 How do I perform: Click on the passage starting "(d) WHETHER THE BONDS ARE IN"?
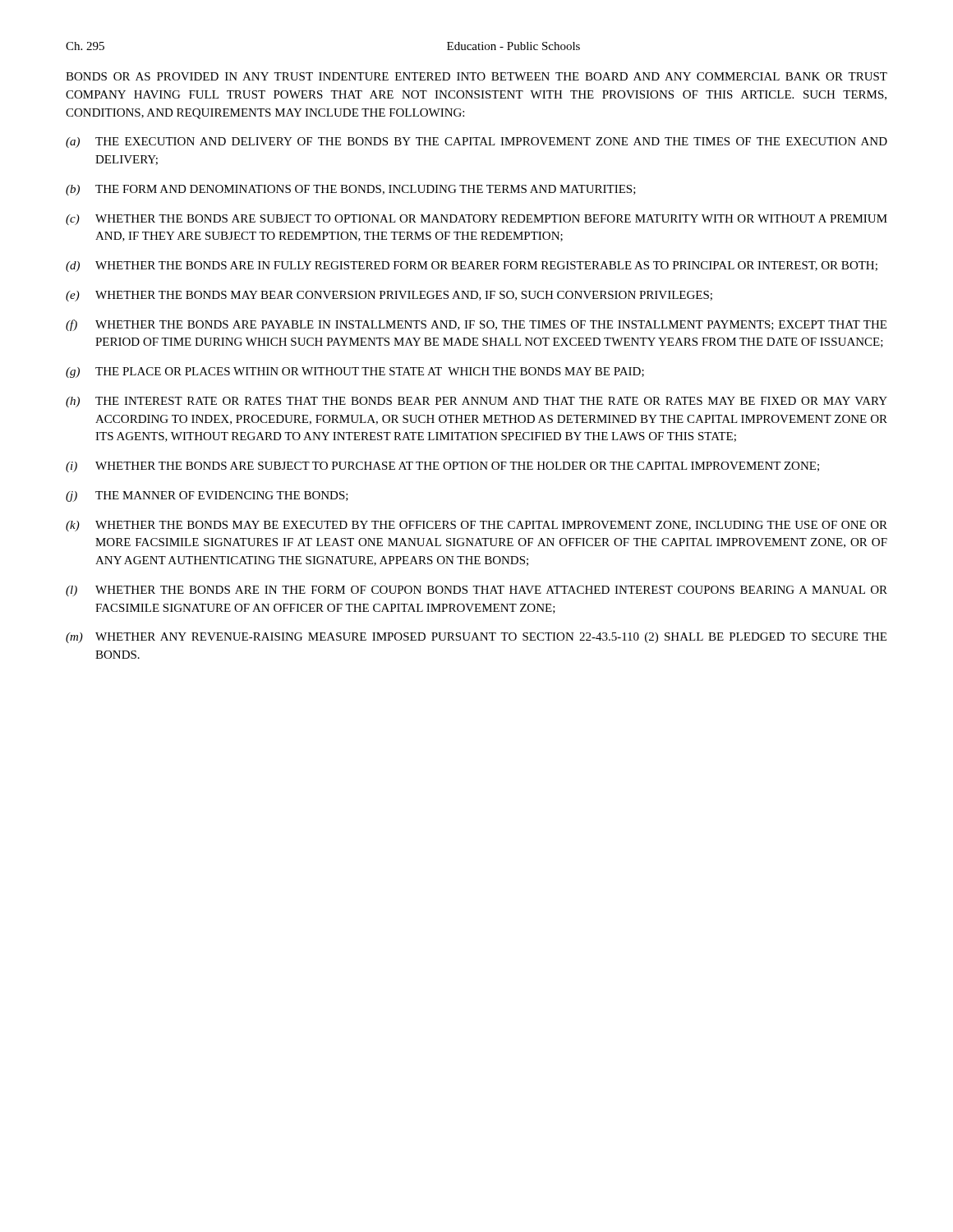point(476,266)
